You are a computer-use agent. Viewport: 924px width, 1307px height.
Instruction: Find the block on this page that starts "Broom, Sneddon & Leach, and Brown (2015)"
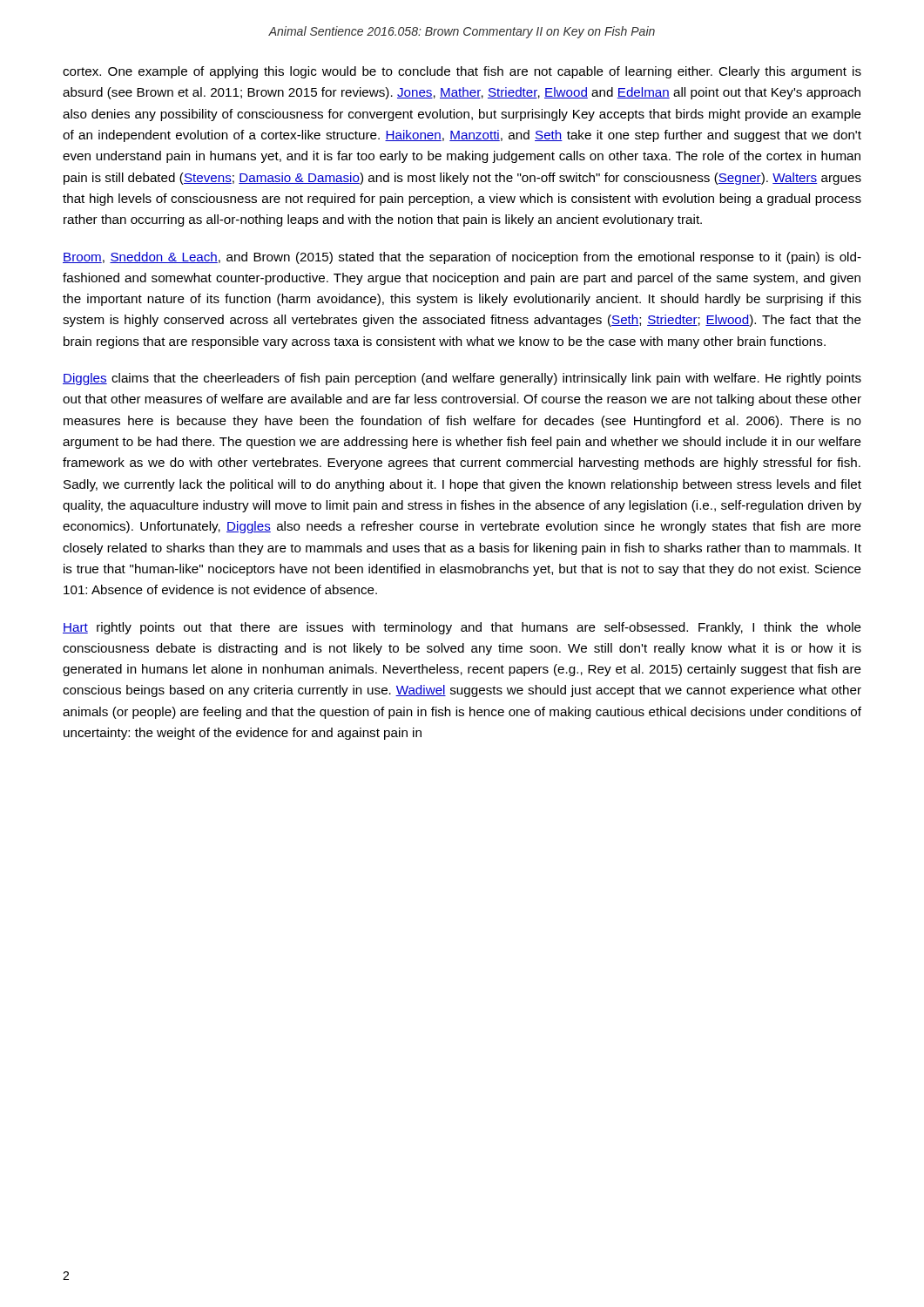coord(462,299)
